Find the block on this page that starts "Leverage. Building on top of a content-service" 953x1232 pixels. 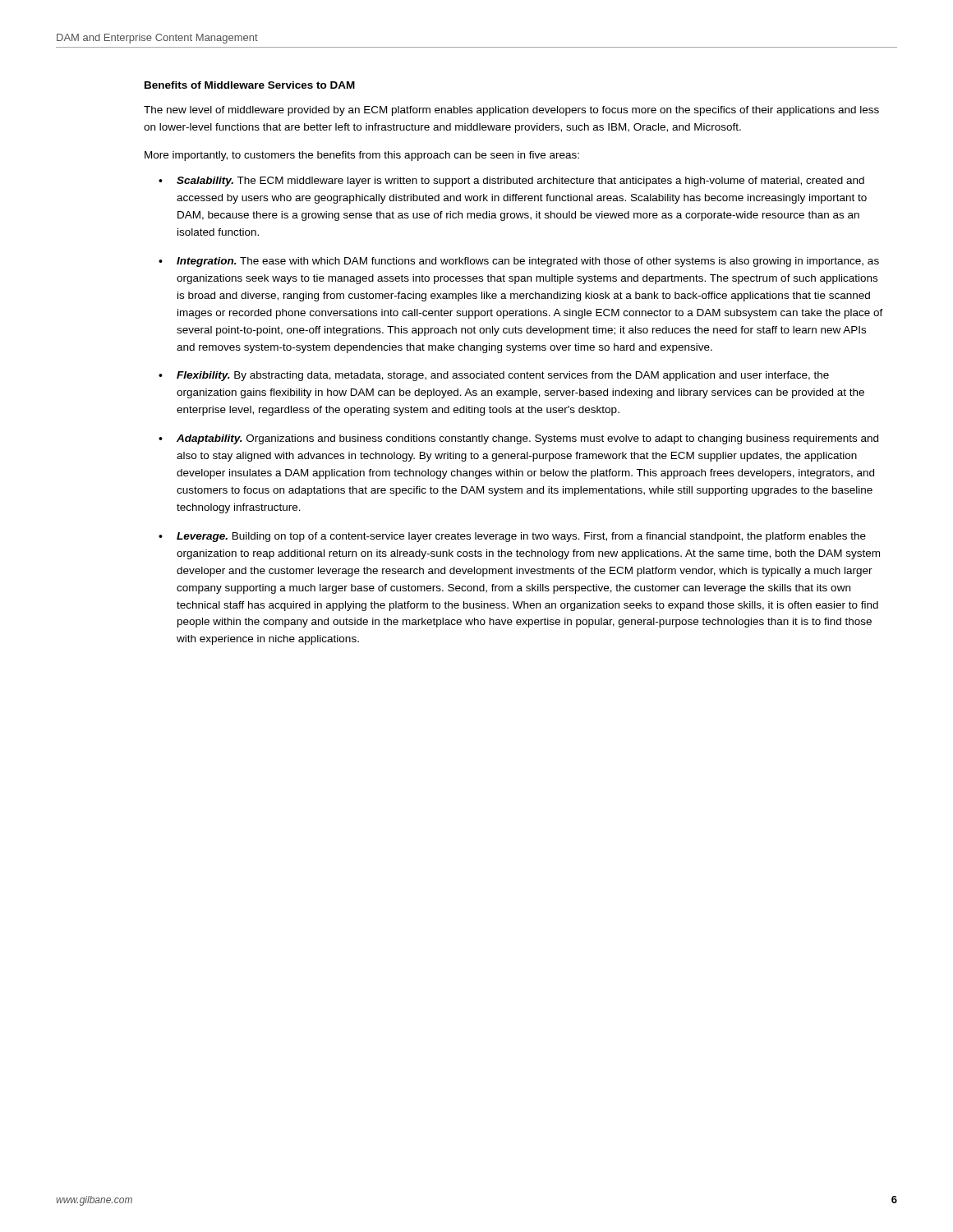coord(529,587)
